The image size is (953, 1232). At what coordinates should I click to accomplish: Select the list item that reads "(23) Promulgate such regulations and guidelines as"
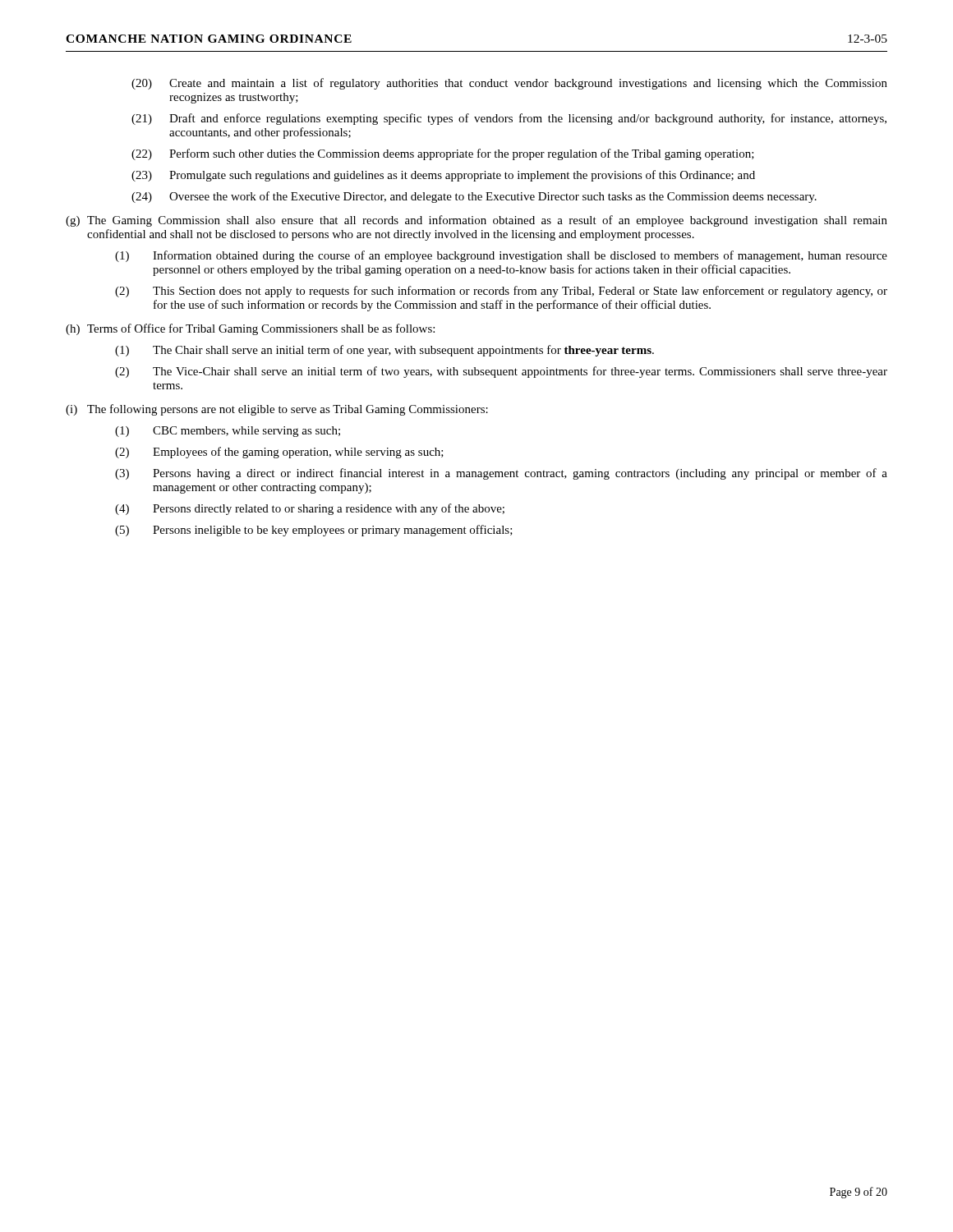click(x=509, y=175)
